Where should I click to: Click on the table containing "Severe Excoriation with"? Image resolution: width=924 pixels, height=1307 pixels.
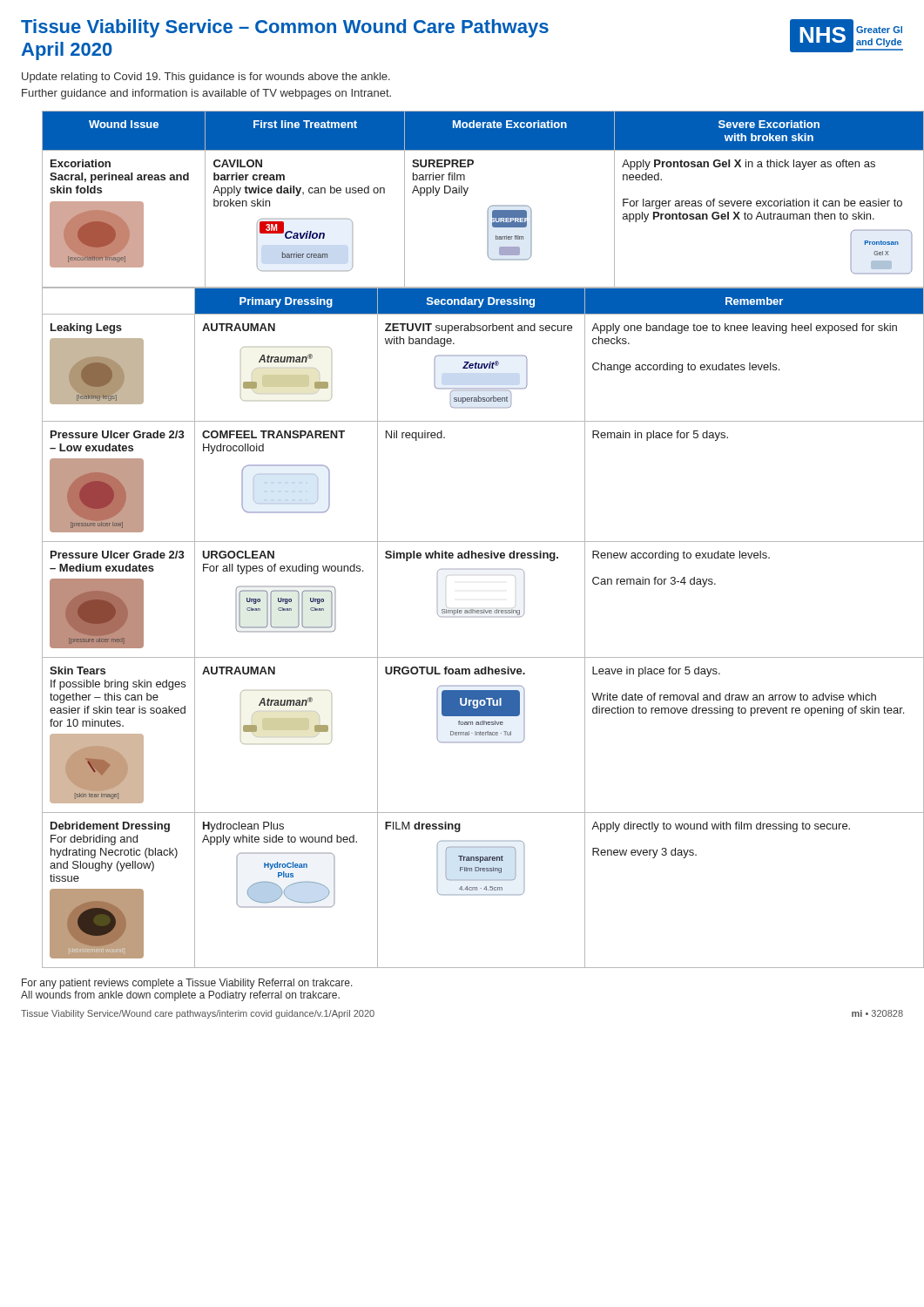click(462, 199)
